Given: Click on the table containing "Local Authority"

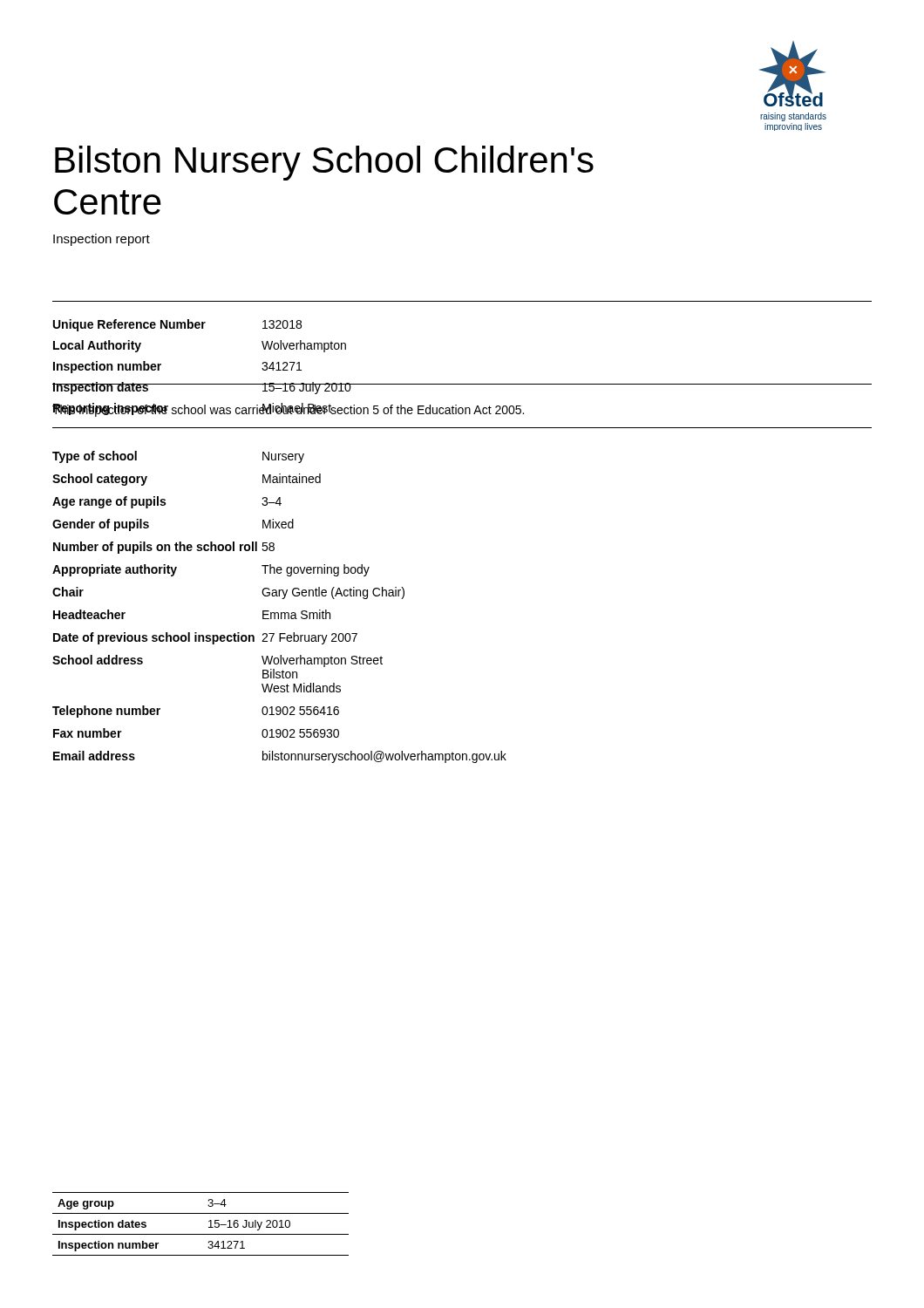Looking at the screenshot, I should coord(462,366).
